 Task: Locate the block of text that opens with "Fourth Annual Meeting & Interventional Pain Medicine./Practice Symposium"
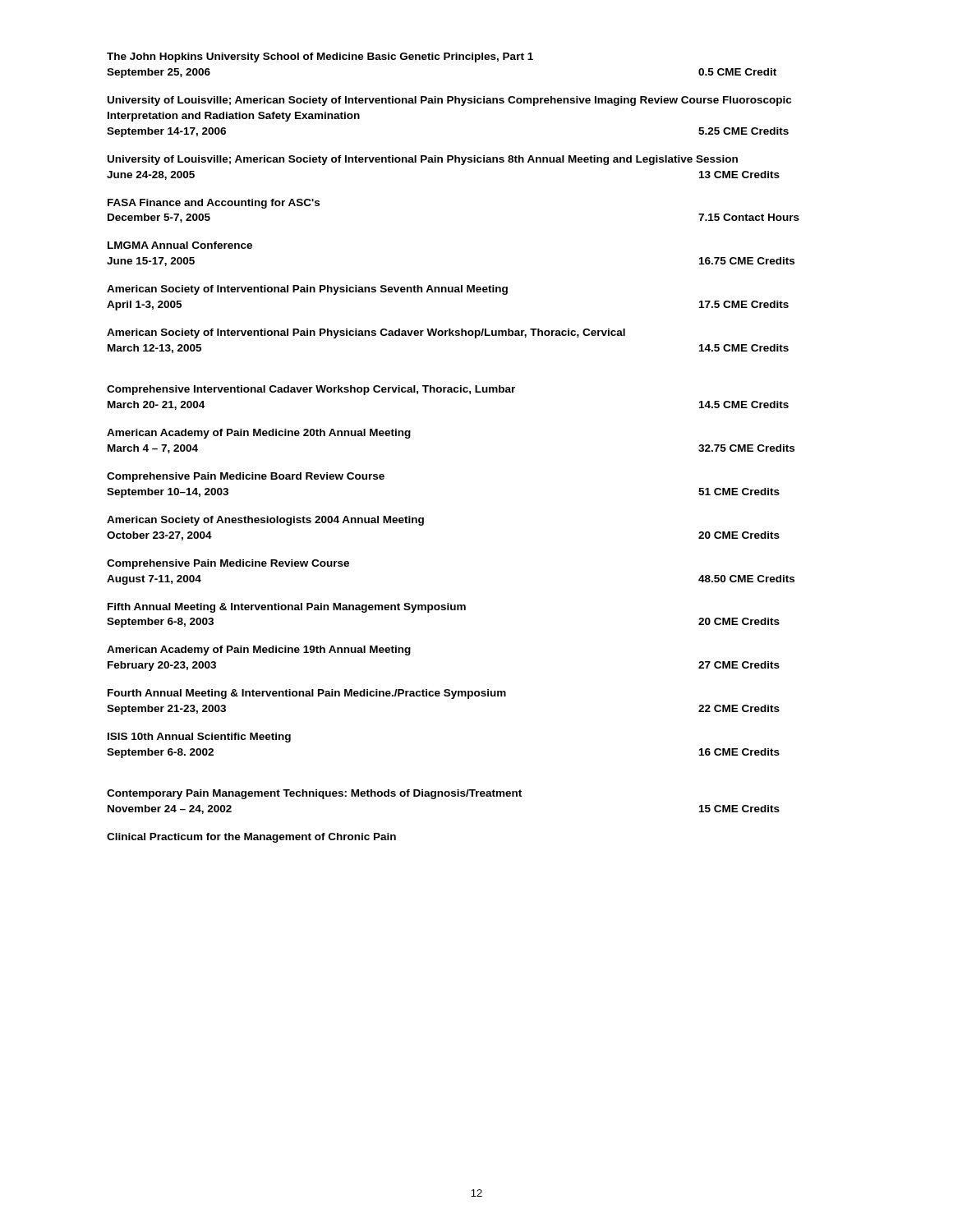(x=476, y=700)
